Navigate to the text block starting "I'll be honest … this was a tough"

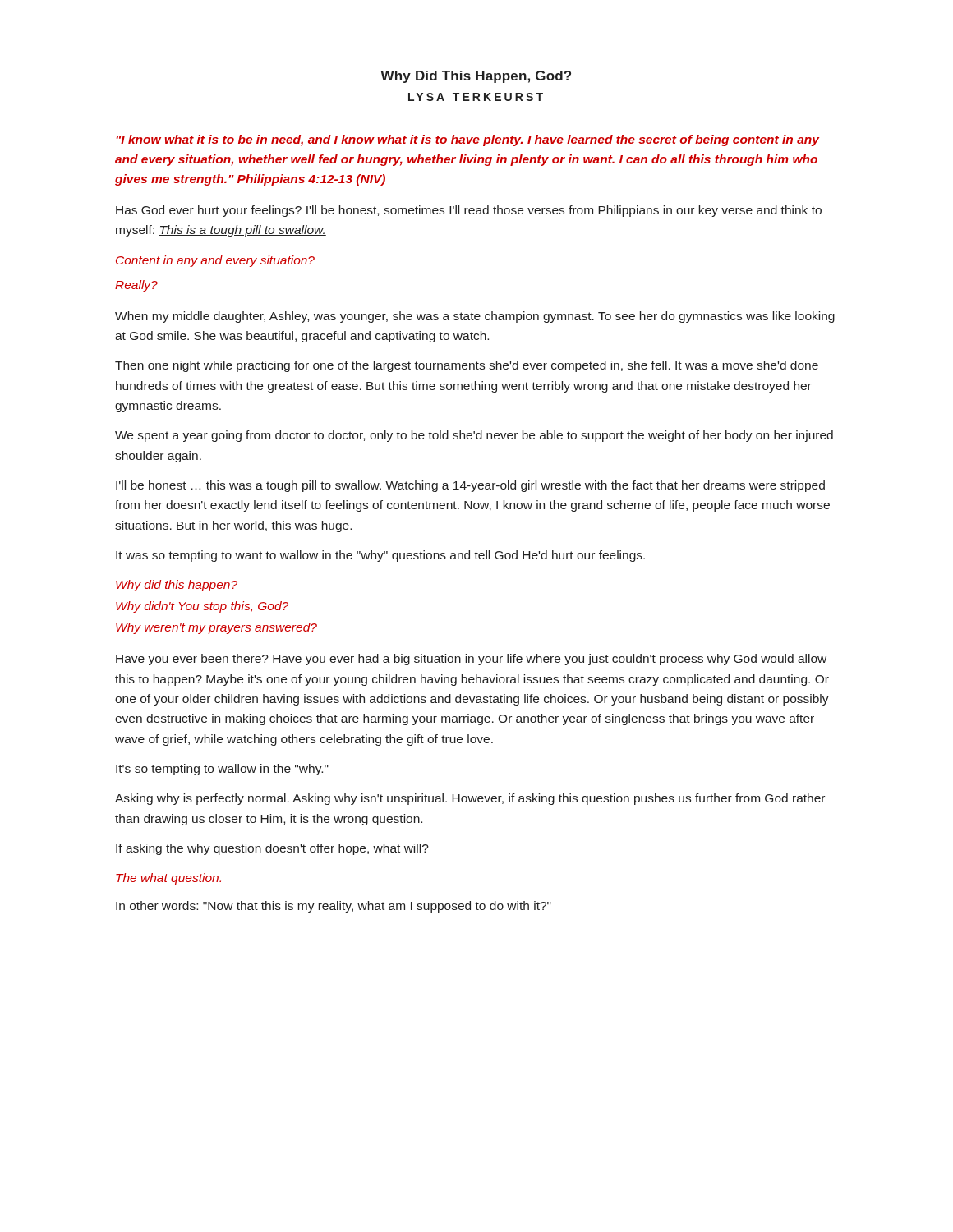473,505
